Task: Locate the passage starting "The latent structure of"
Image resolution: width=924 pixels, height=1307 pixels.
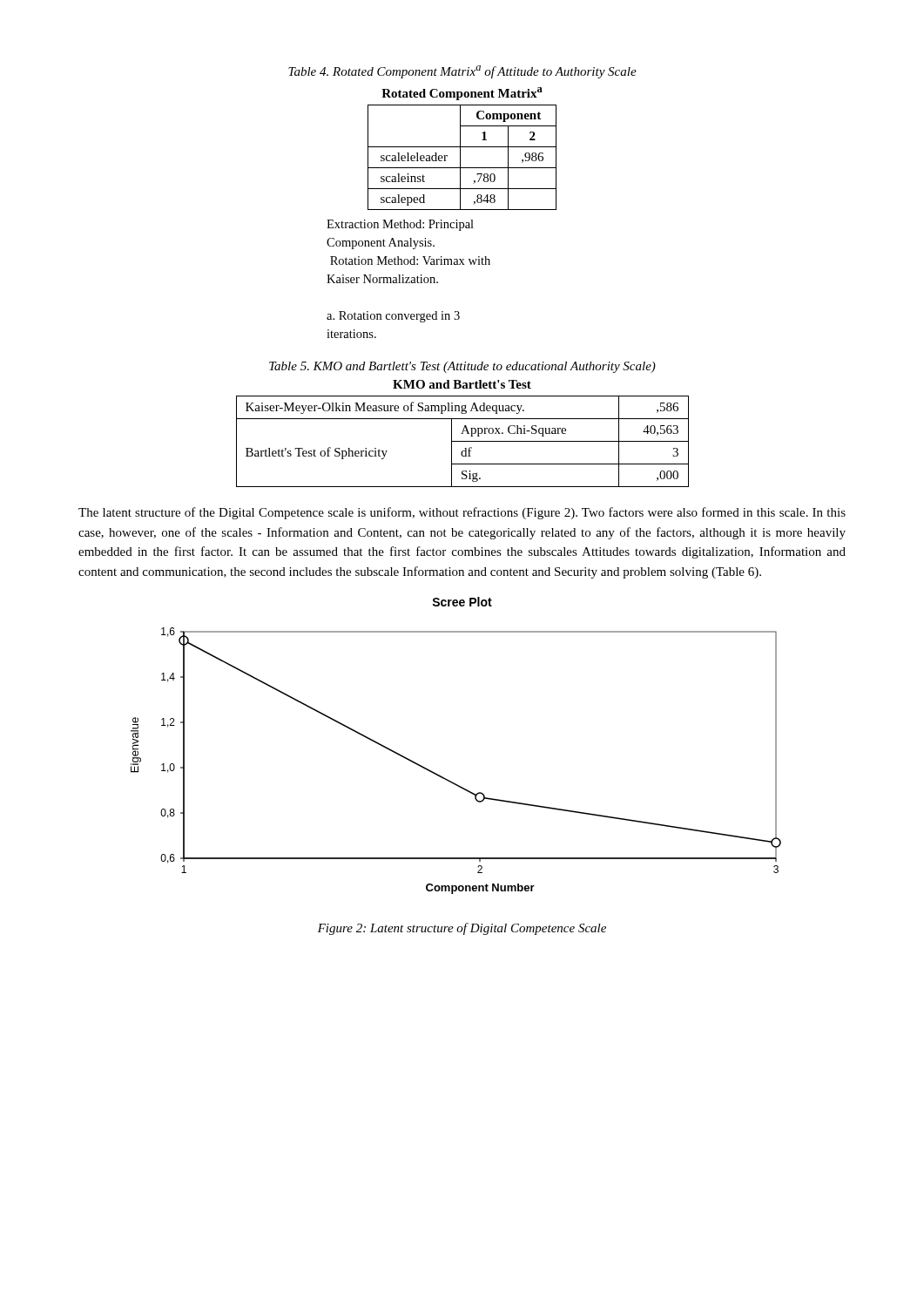Action: coord(462,542)
